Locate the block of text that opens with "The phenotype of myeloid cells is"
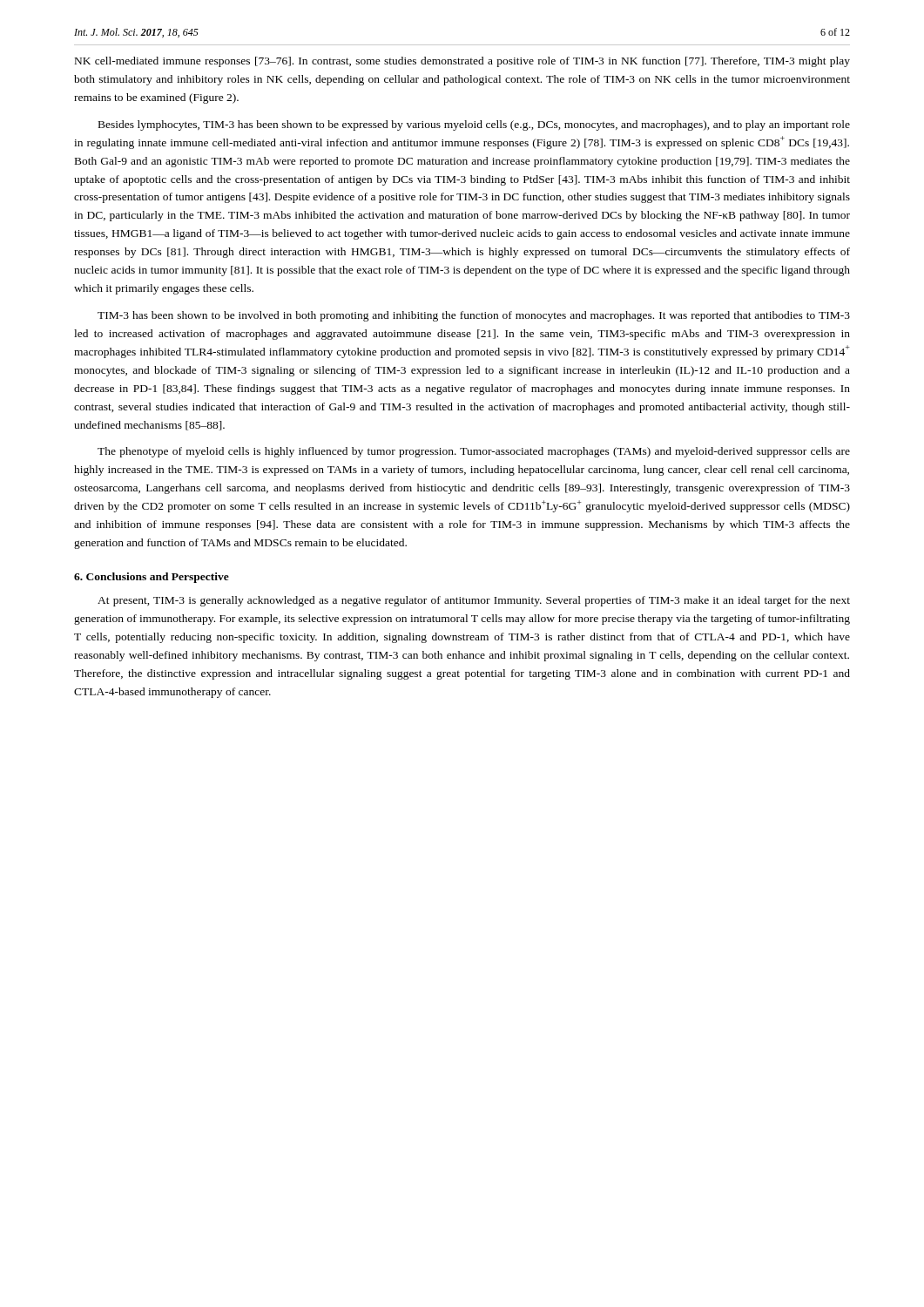 (x=462, y=498)
